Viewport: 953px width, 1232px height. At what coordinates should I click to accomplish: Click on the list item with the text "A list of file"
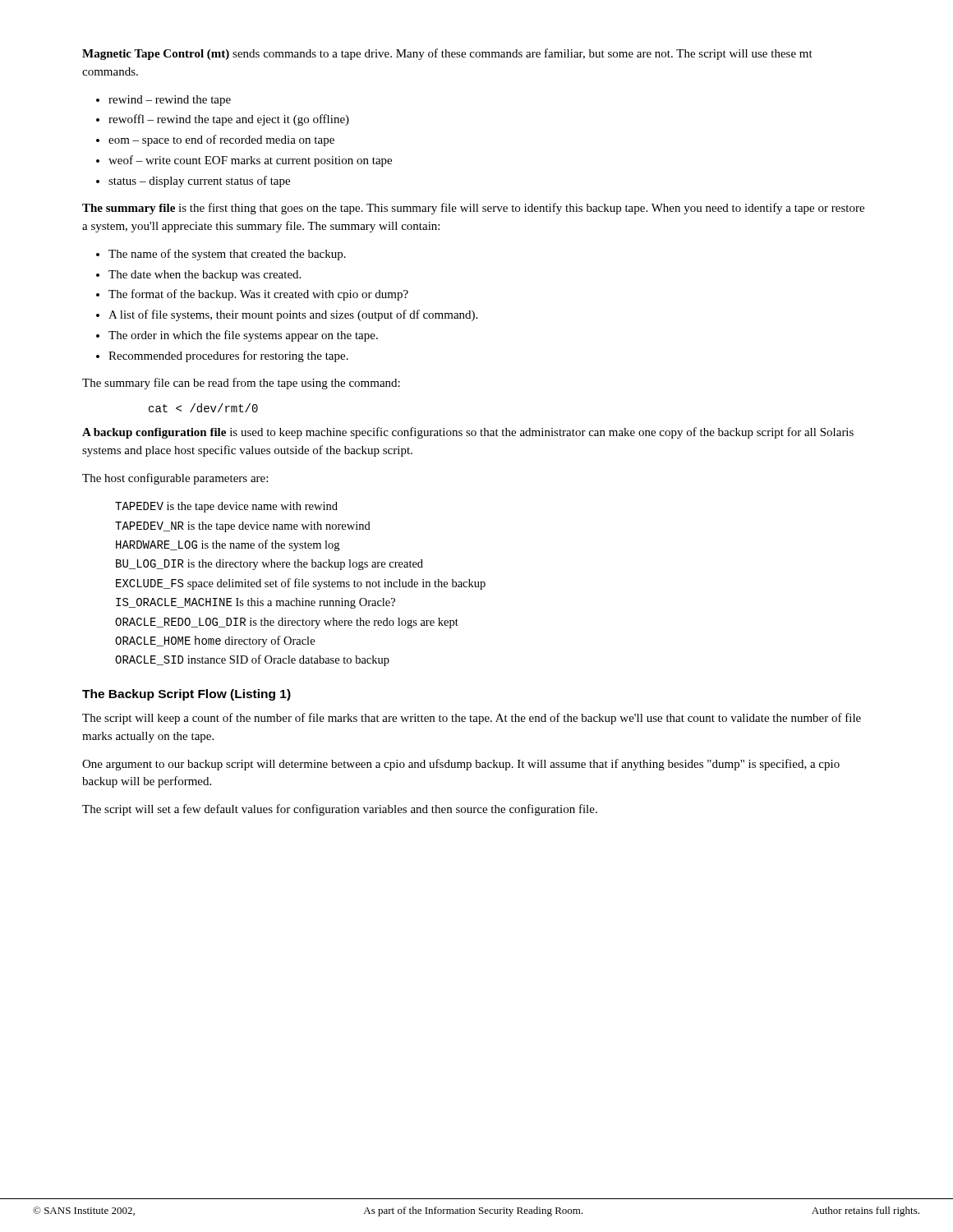pyautogui.click(x=293, y=315)
